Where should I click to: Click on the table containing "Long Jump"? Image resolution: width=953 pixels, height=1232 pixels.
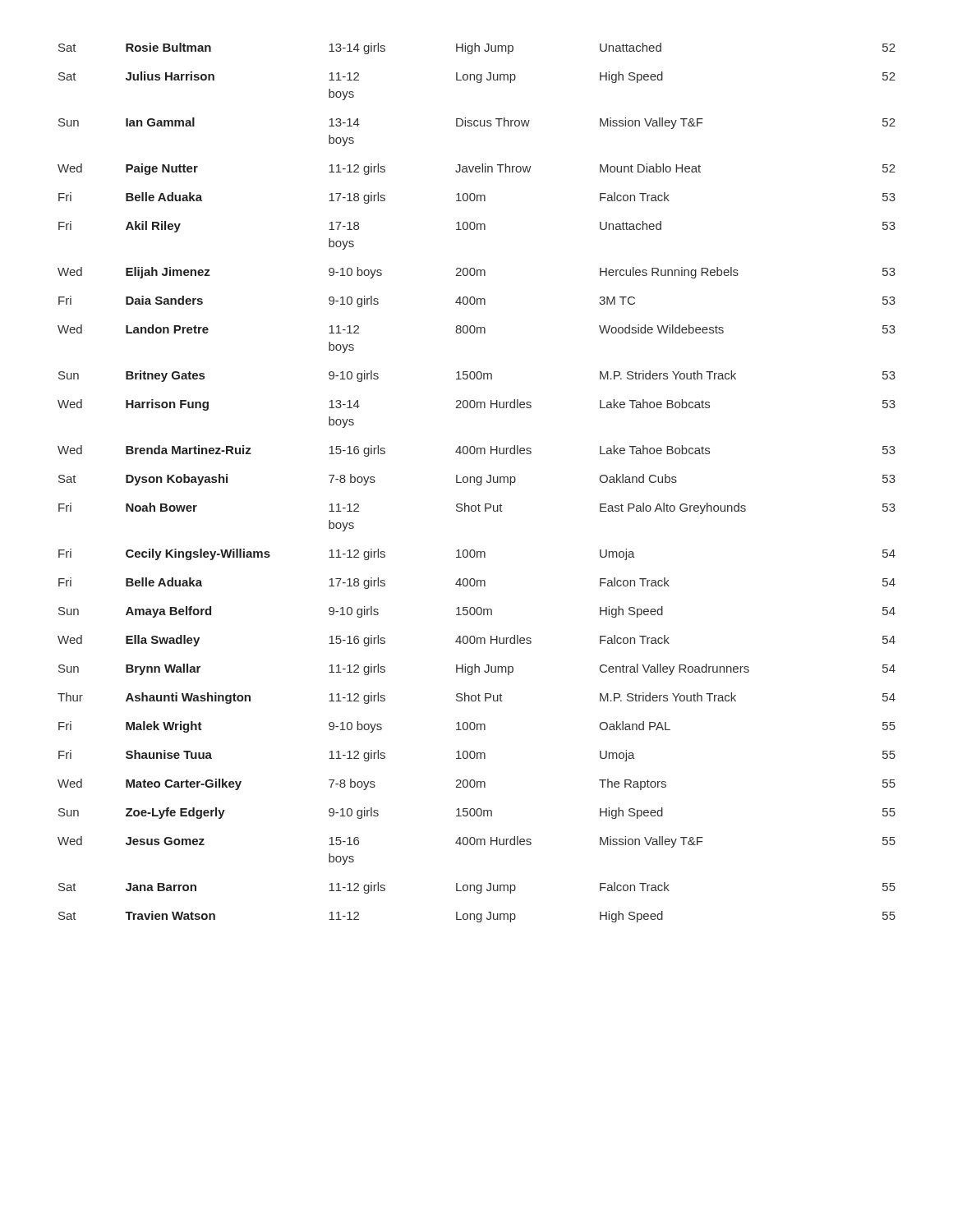coord(476,481)
